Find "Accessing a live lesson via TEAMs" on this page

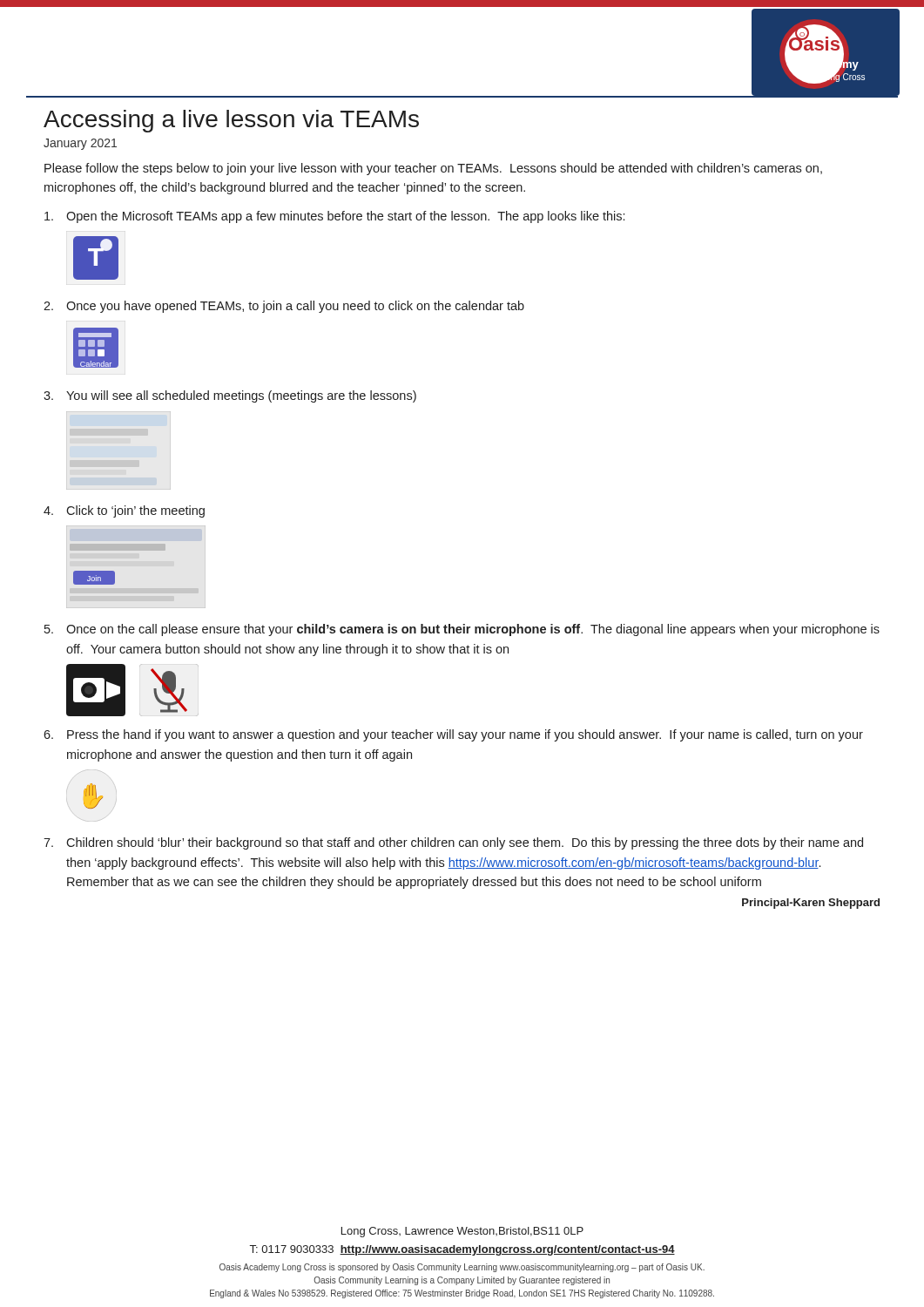point(231,121)
